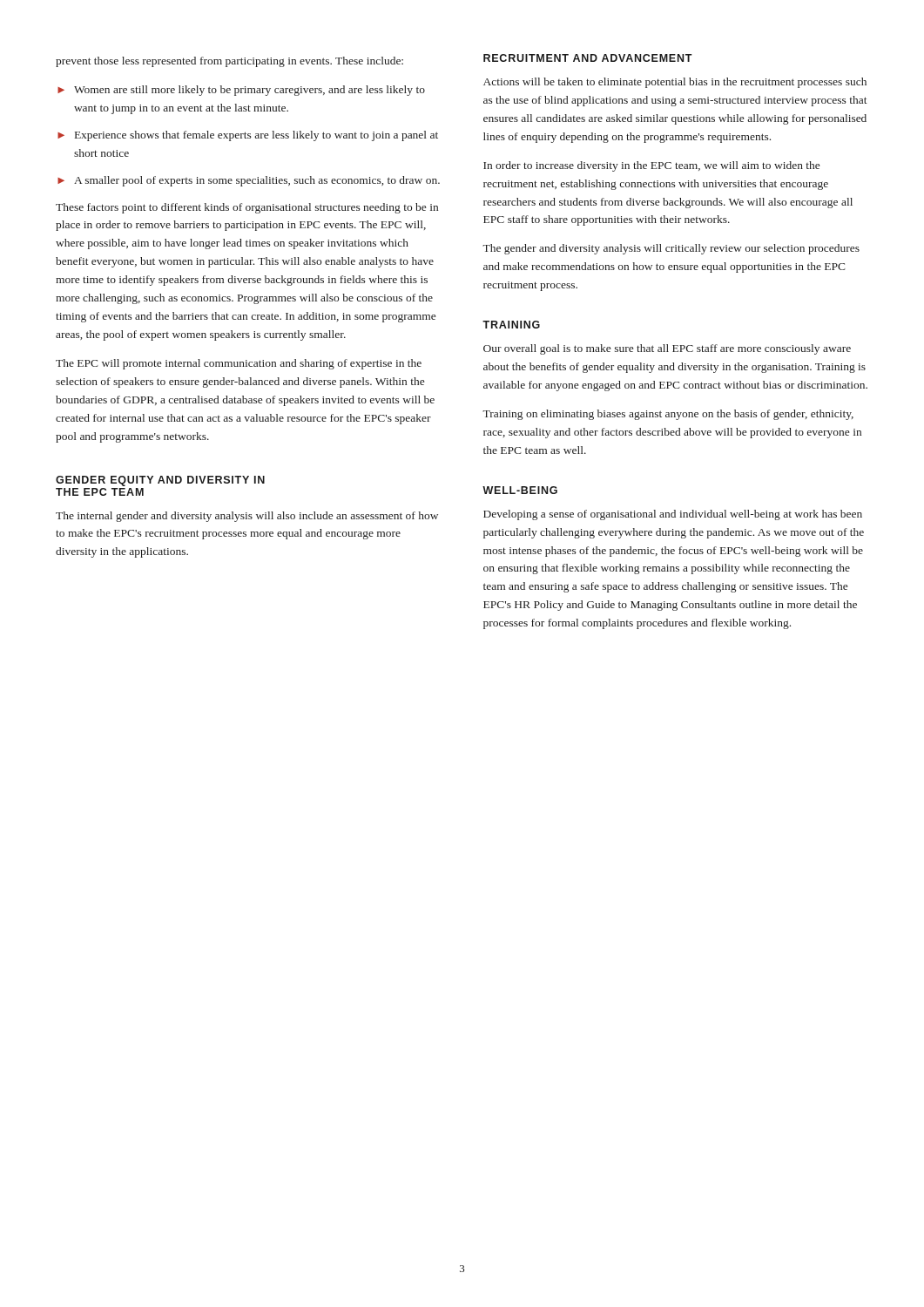Select the list item that reads "► A smaller pool of experts in some"

[248, 180]
